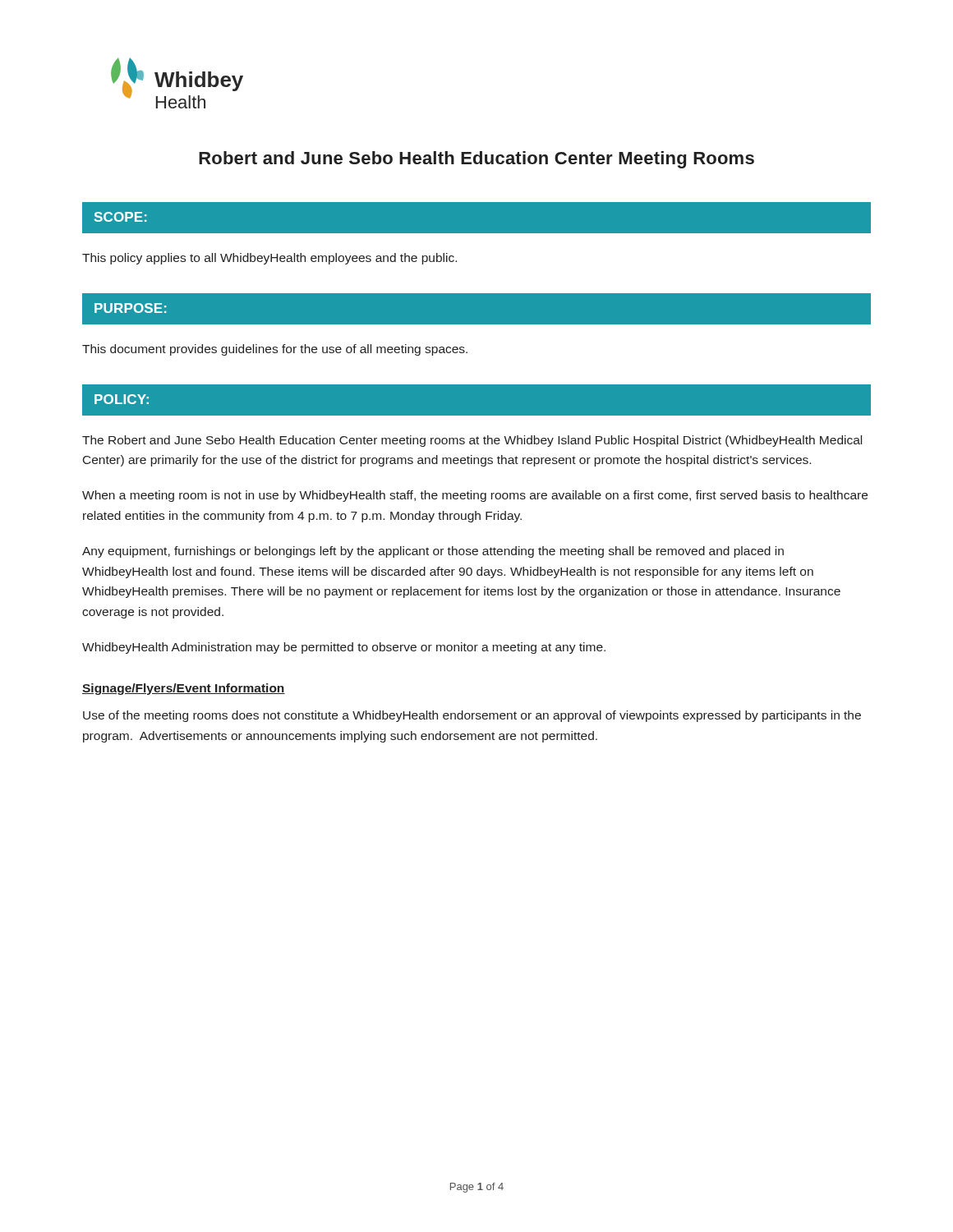The image size is (953, 1232).
Task: Navigate to the text block starting "This policy applies to all WhidbeyHealth employees and"
Action: pos(270,257)
